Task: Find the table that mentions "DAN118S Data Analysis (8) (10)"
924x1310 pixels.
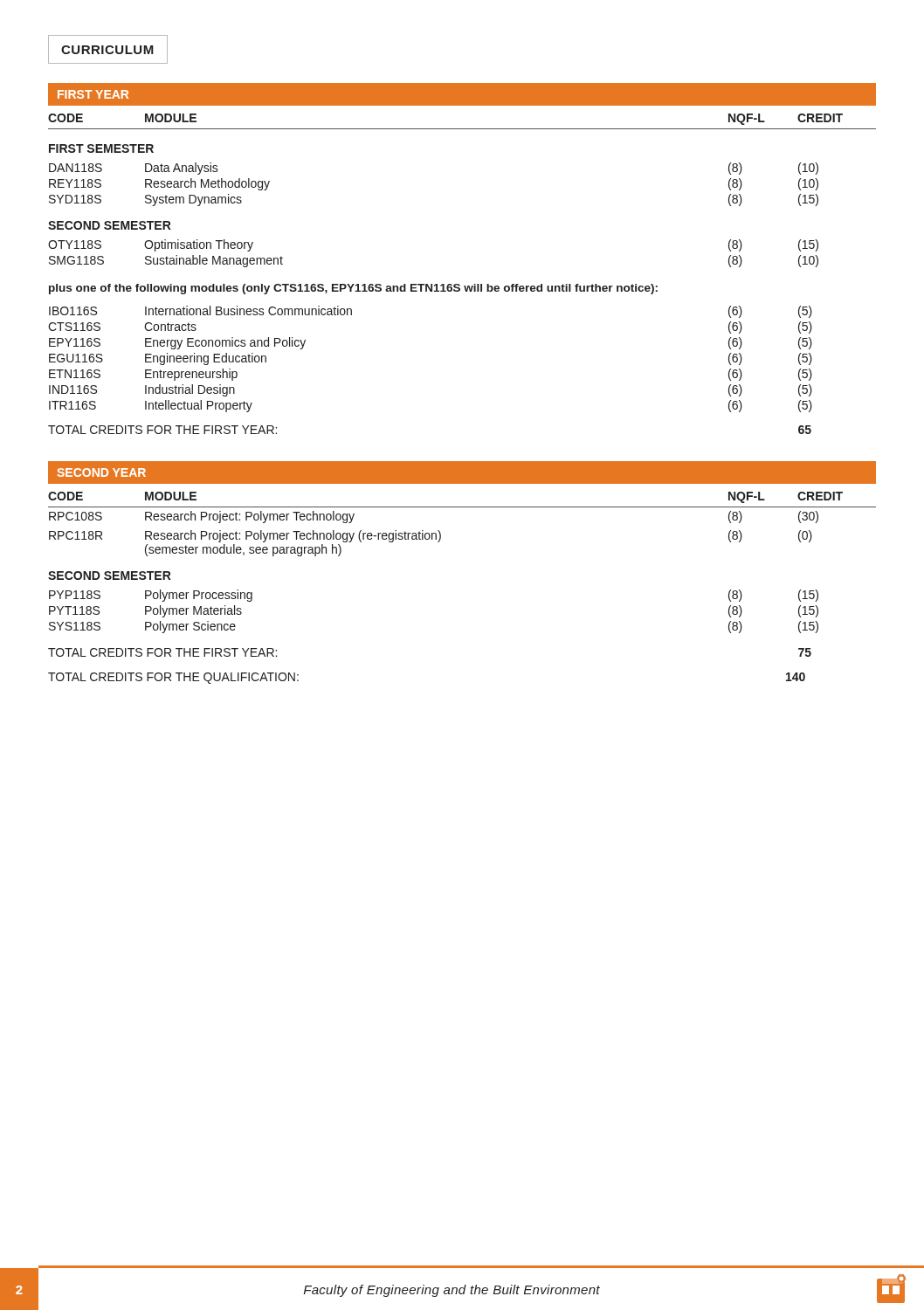Action: click(x=462, y=183)
